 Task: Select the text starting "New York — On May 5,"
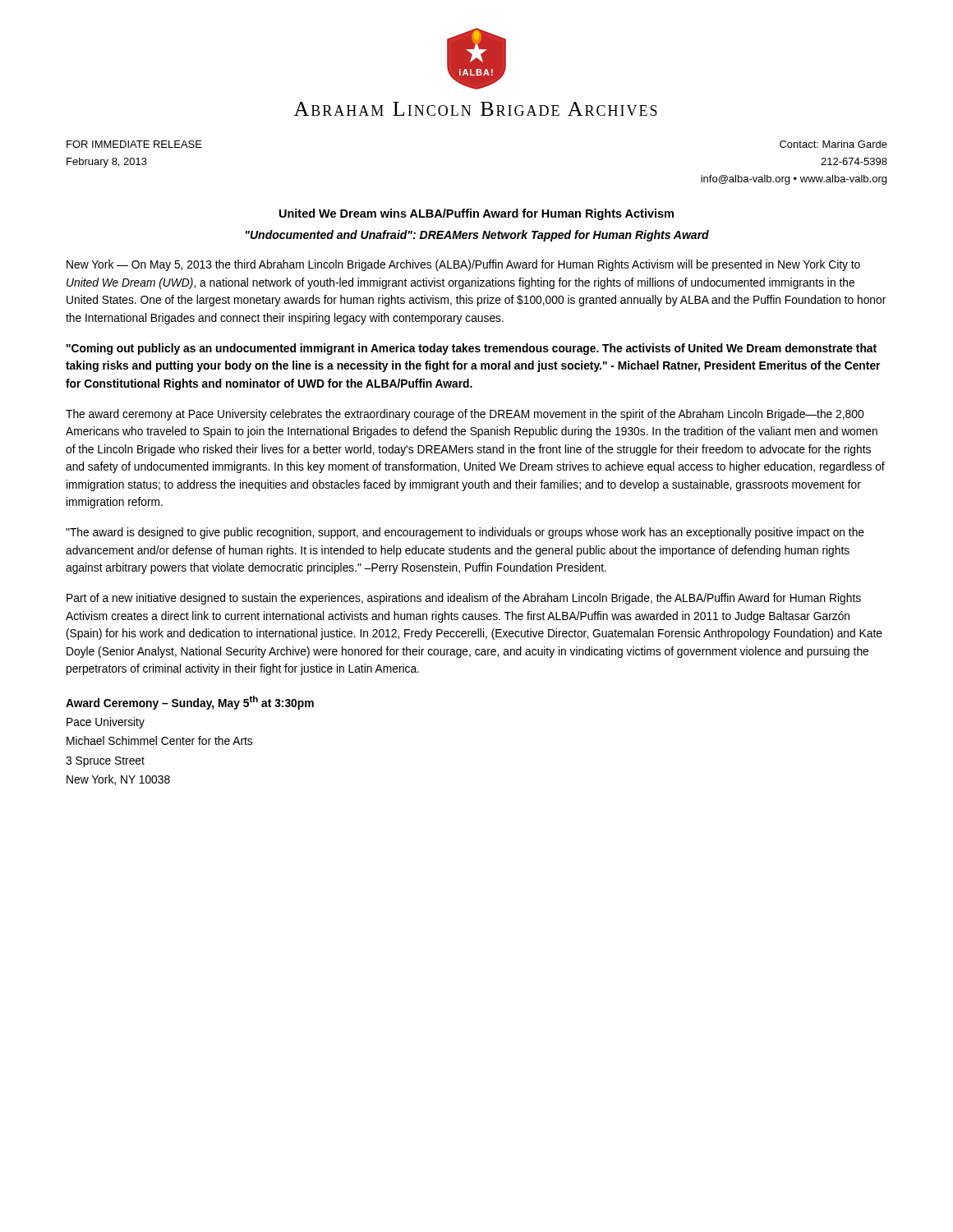476,292
